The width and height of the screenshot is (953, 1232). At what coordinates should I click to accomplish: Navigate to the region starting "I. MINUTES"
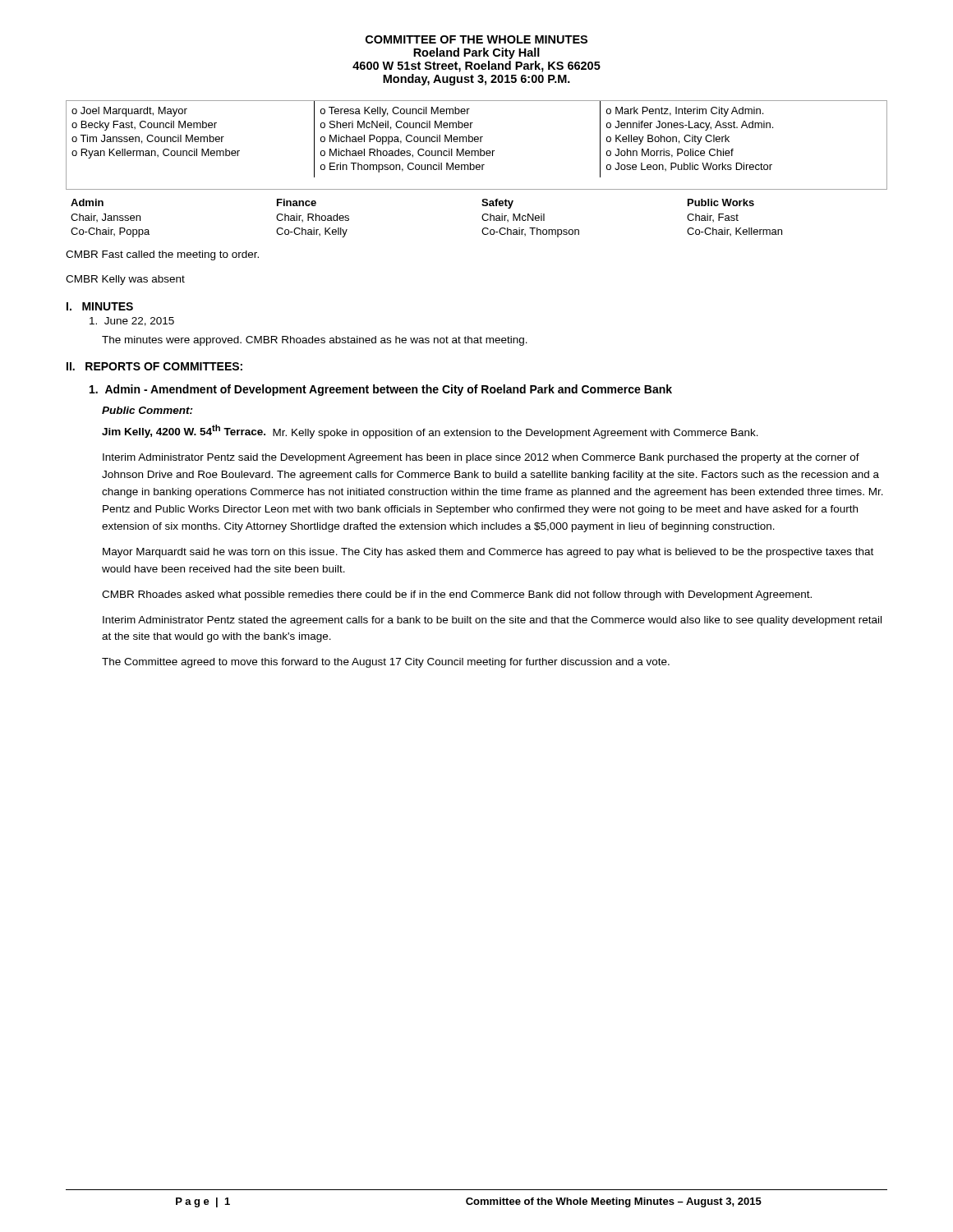coord(100,306)
